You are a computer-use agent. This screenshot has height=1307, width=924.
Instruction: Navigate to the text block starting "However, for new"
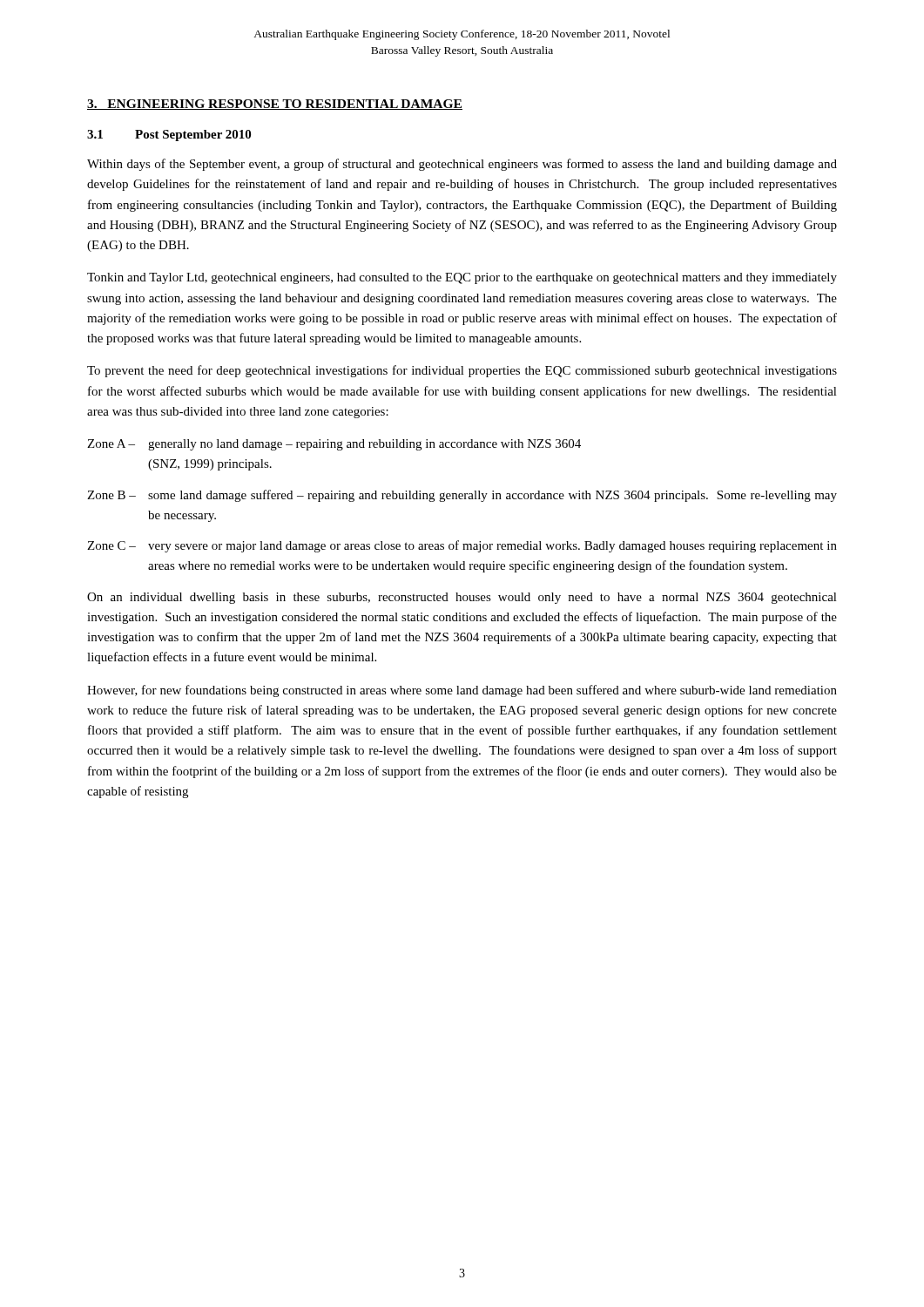point(462,741)
